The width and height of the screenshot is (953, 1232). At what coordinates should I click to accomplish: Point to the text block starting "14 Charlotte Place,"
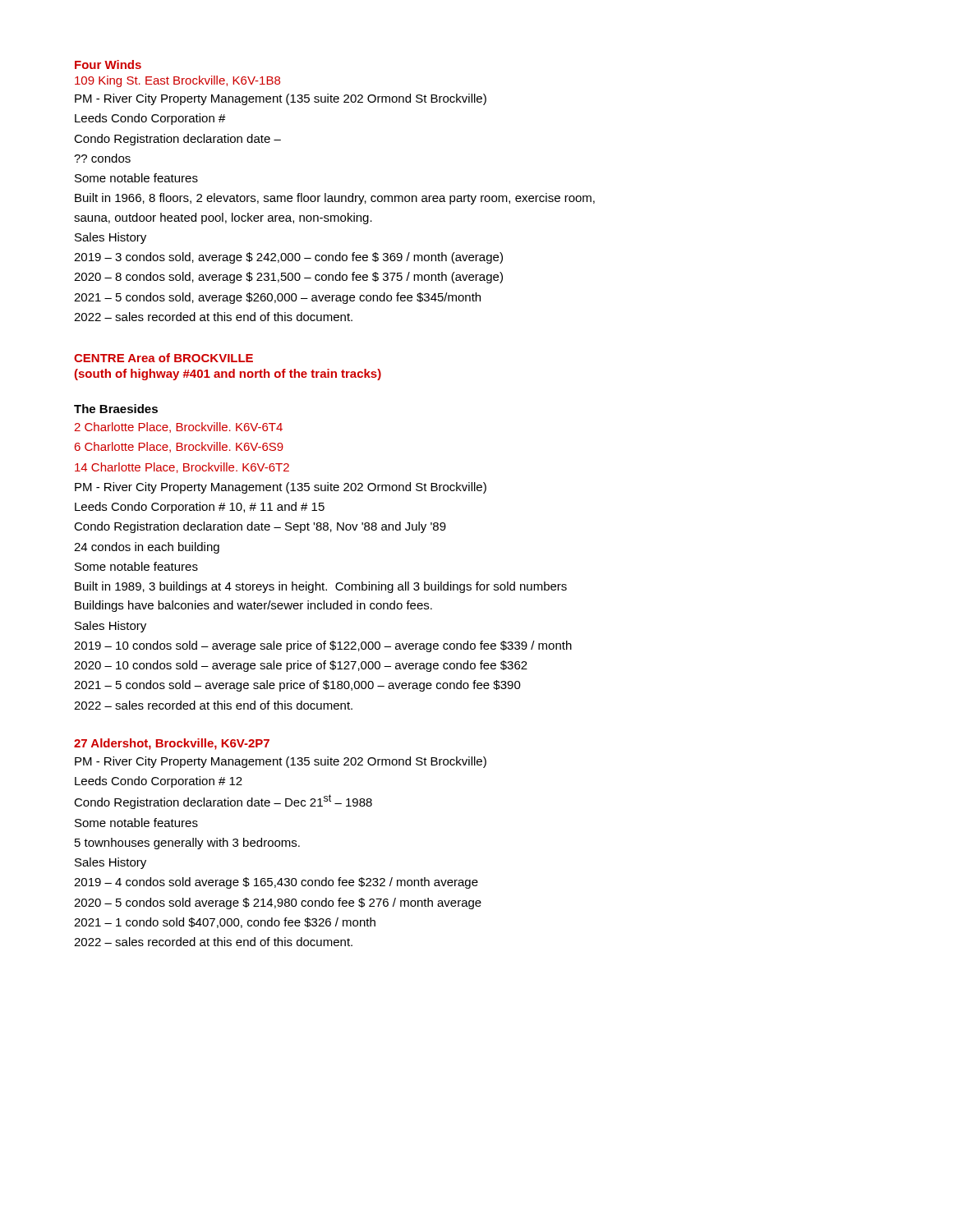coord(182,466)
